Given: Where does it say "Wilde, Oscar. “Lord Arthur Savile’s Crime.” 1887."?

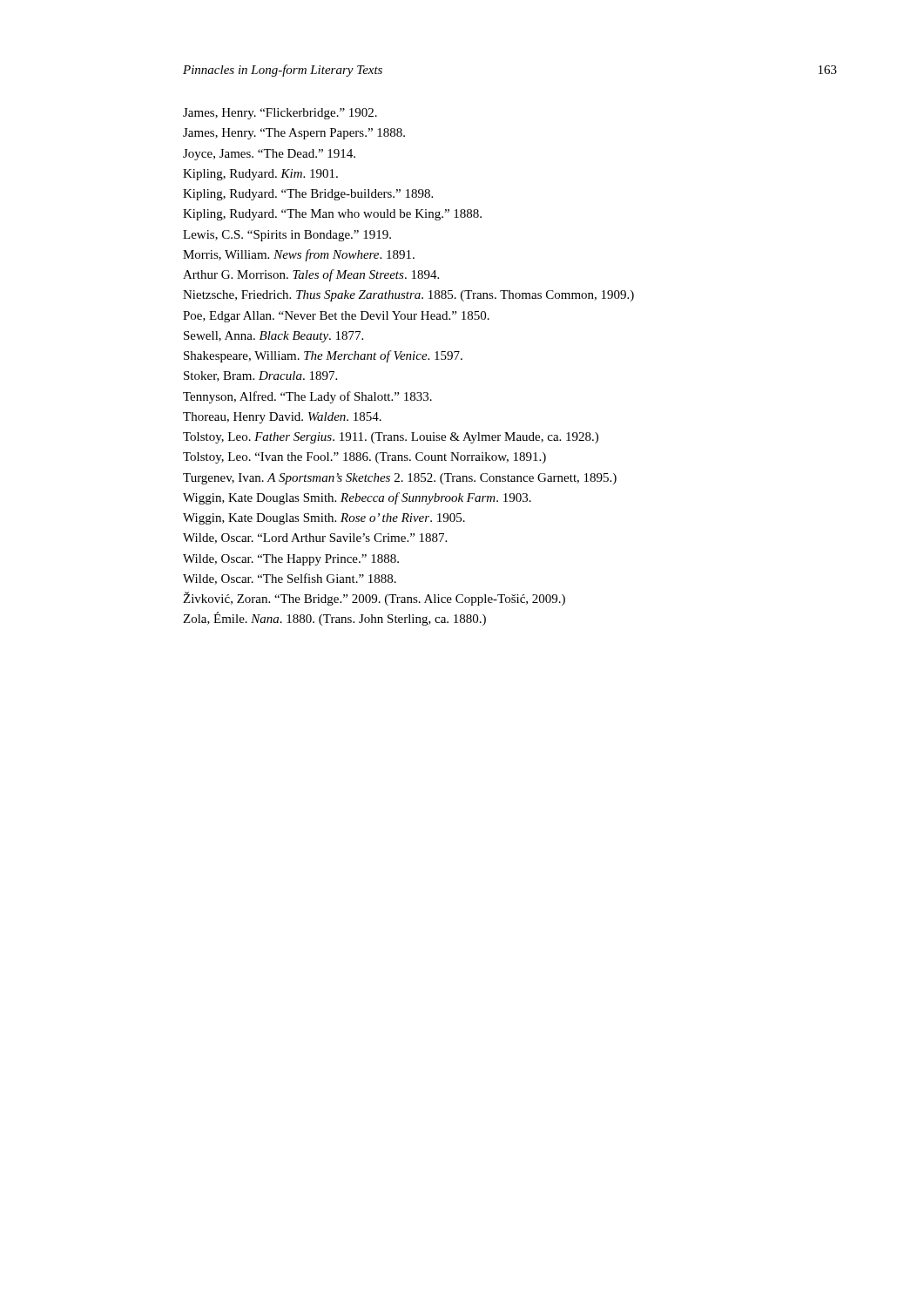Looking at the screenshot, I should pyautogui.click(x=315, y=538).
